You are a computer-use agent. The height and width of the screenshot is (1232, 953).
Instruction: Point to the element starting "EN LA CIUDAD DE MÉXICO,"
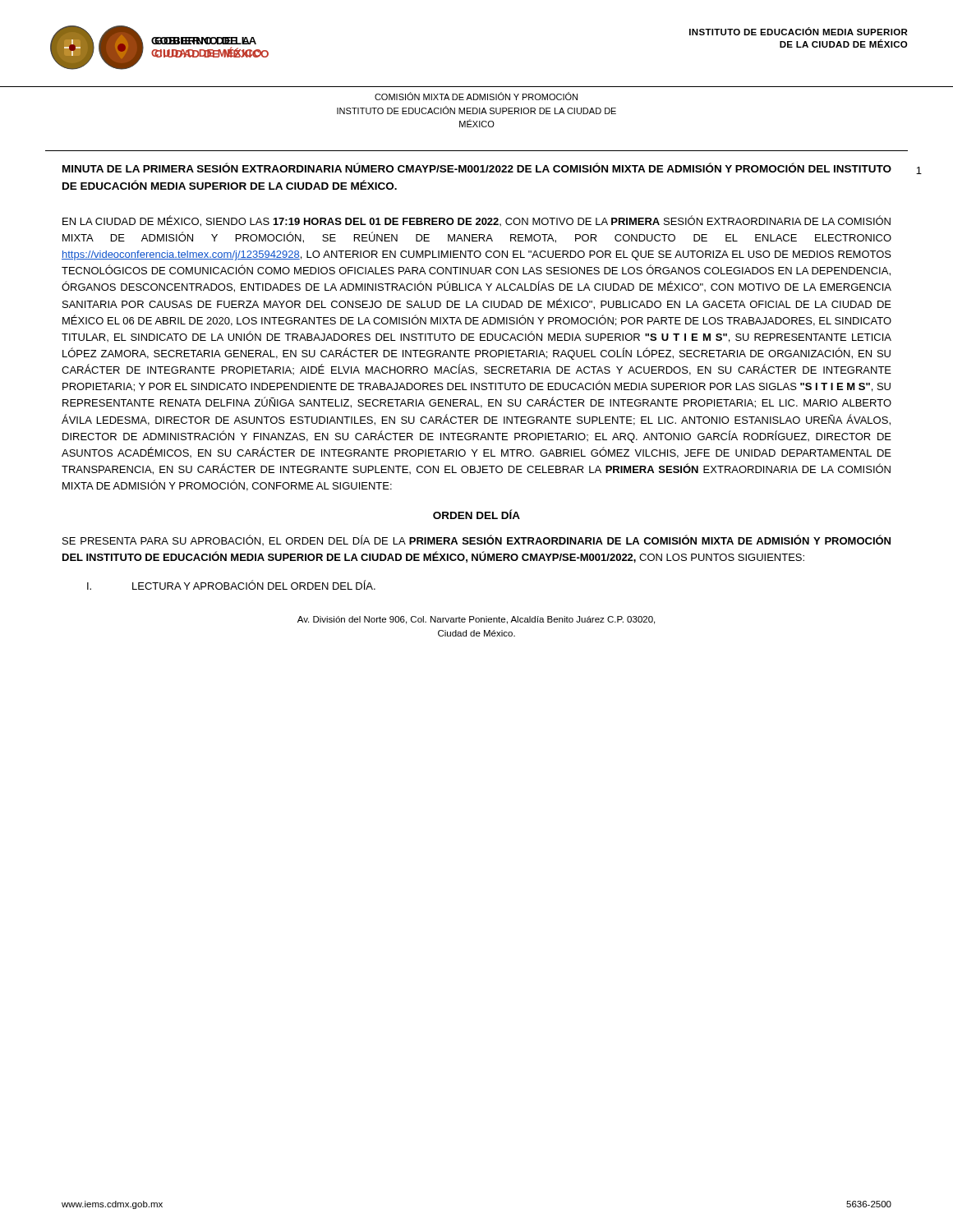(476, 354)
